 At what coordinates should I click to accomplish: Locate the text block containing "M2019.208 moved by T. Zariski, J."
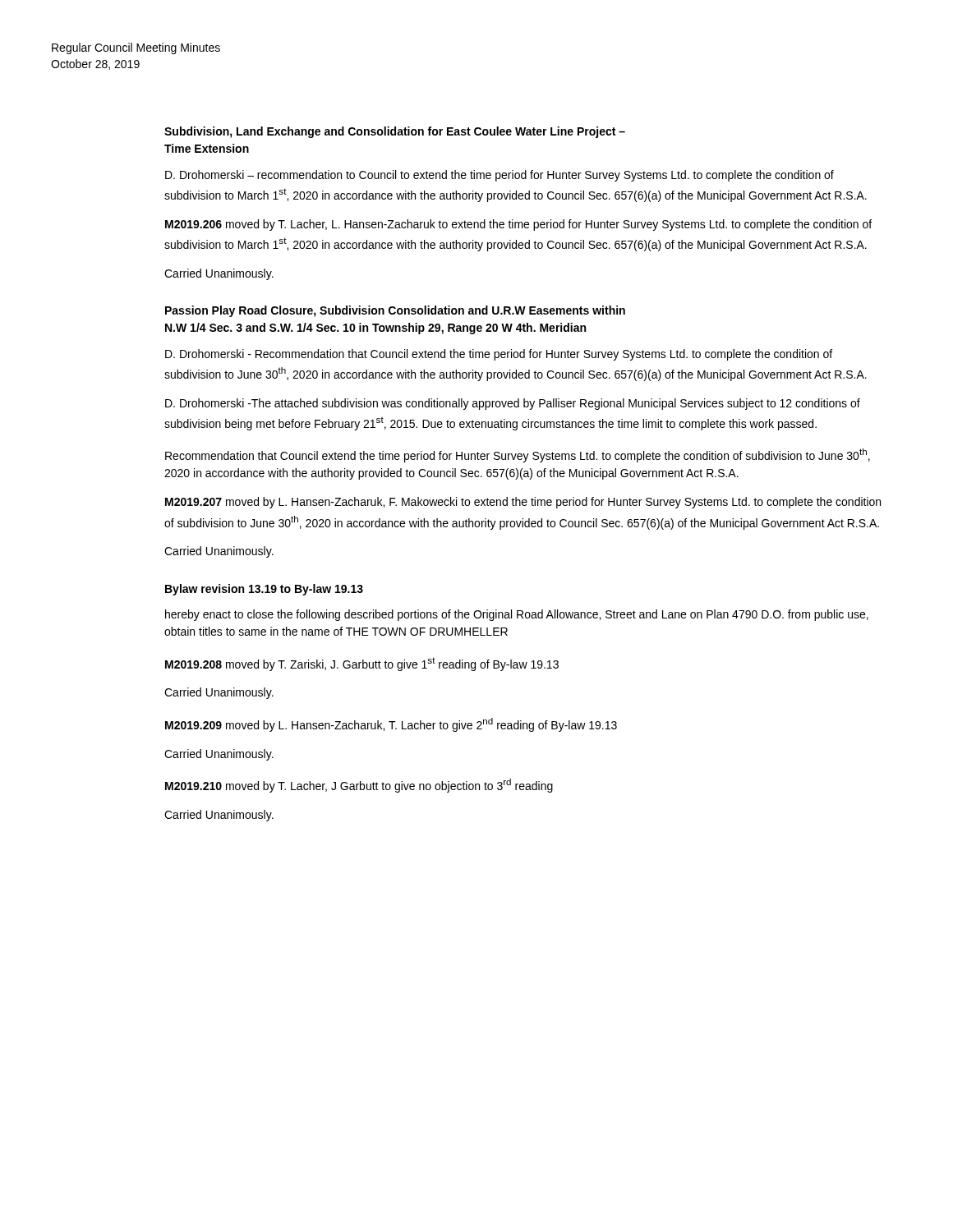coord(362,662)
